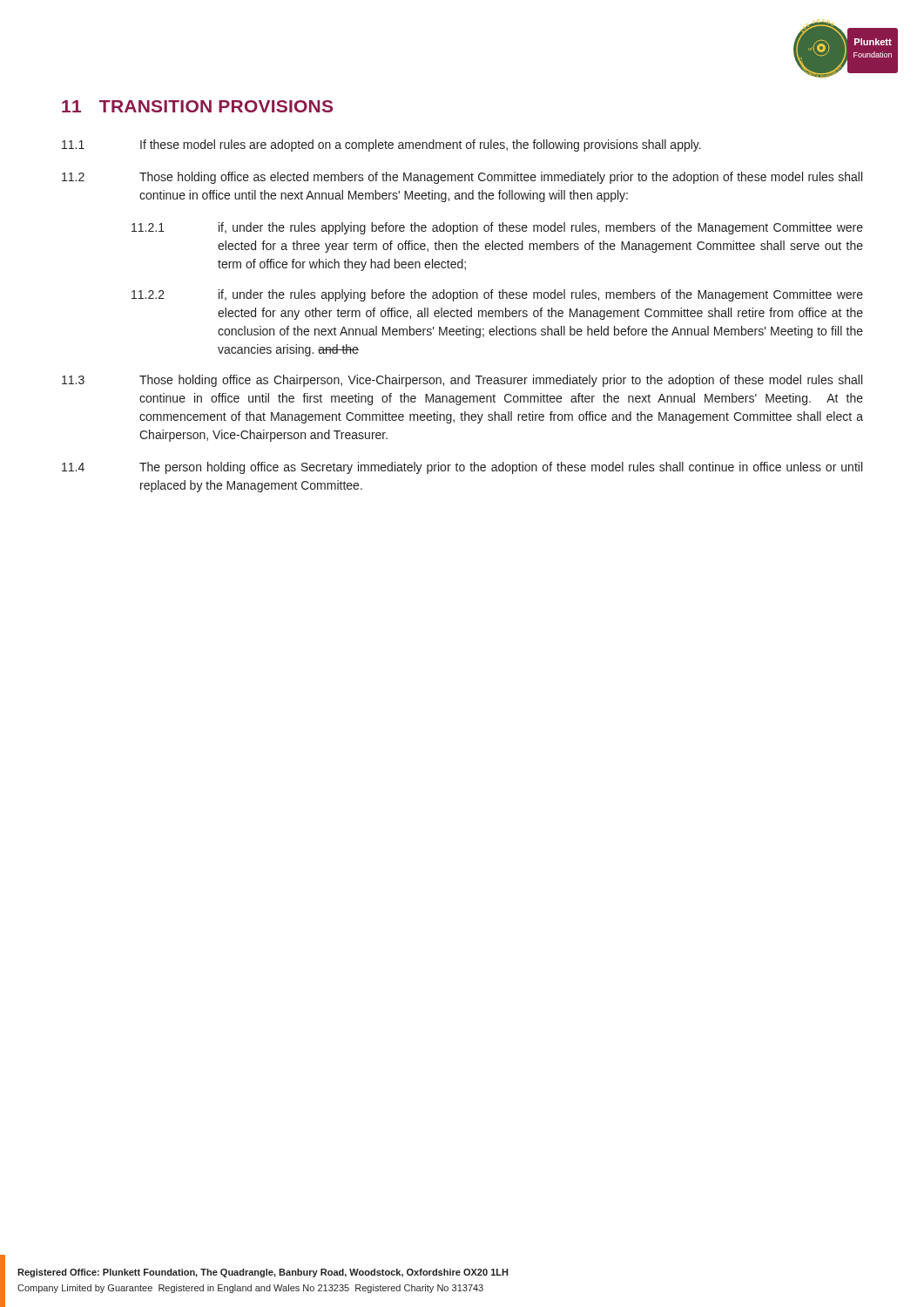The width and height of the screenshot is (924, 1307).
Task: Locate the block starting "11 TRANSITION PROVISIONS"
Action: coord(197,106)
